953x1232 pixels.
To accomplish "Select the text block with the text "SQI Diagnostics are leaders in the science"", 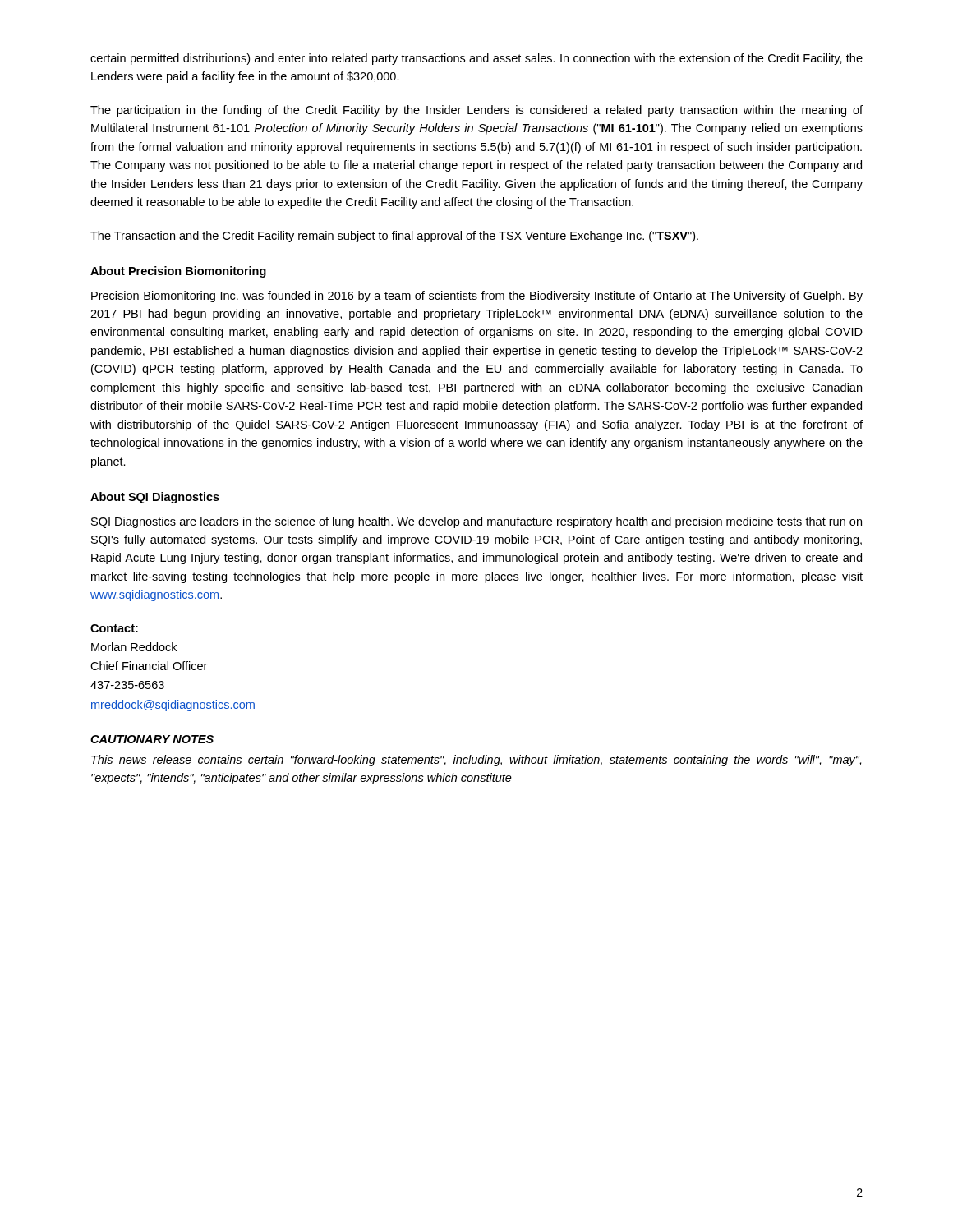I will (476, 558).
